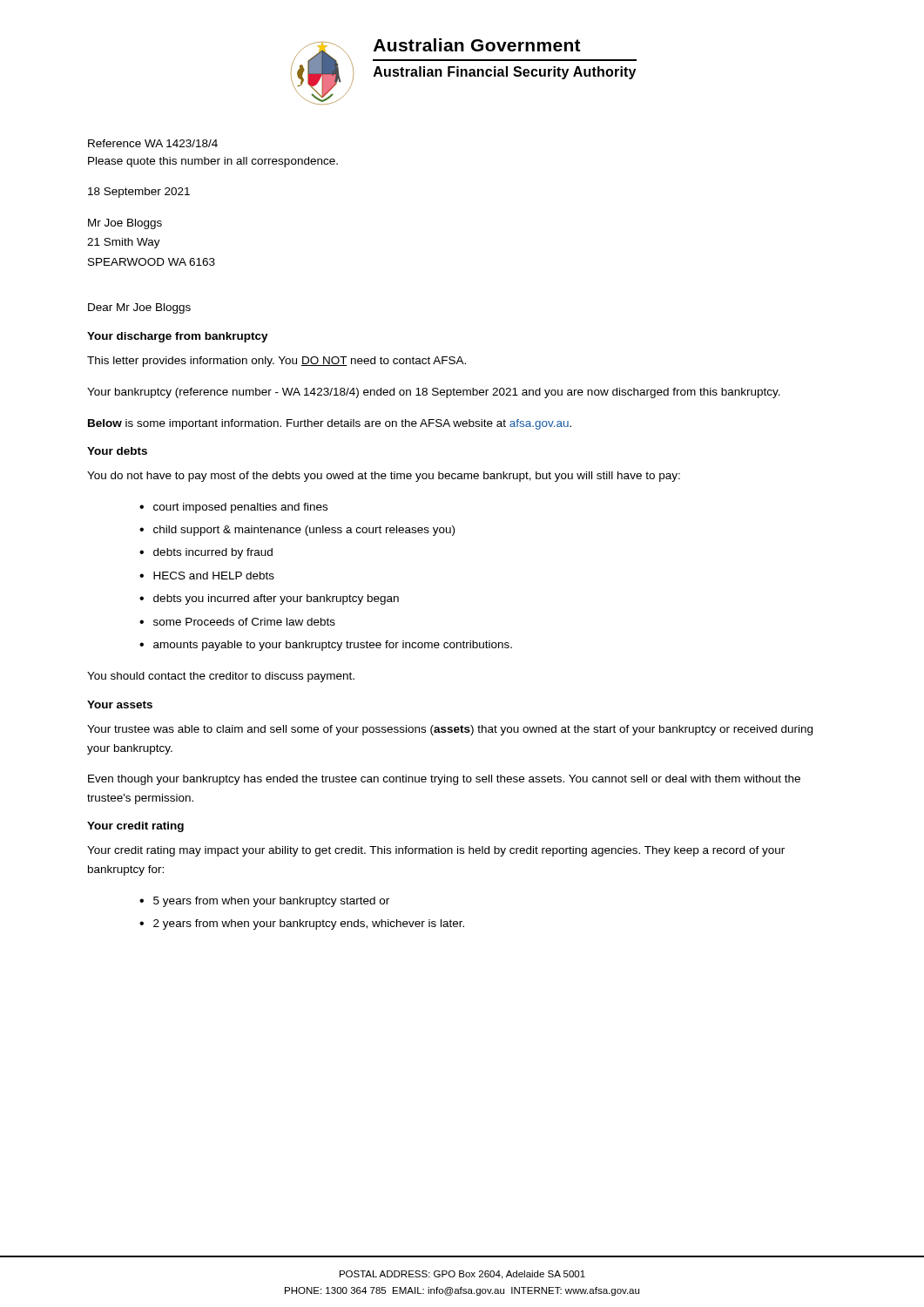Viewport: 924px width, 1307px height.
Task: Find the text starting "Below is some"
Action: [330, 423]
